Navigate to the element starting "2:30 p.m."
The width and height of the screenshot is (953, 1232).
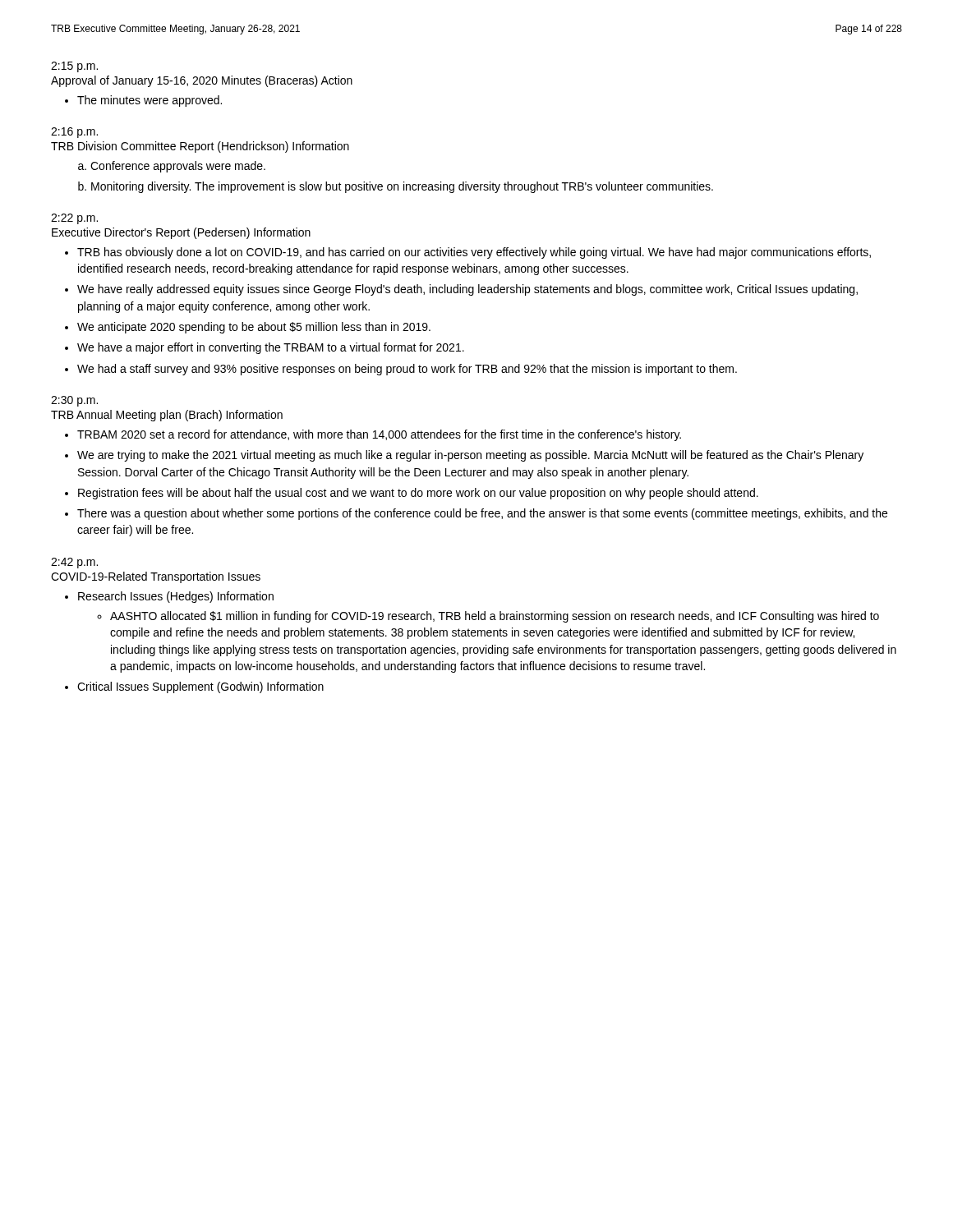[x=75, y=400]
